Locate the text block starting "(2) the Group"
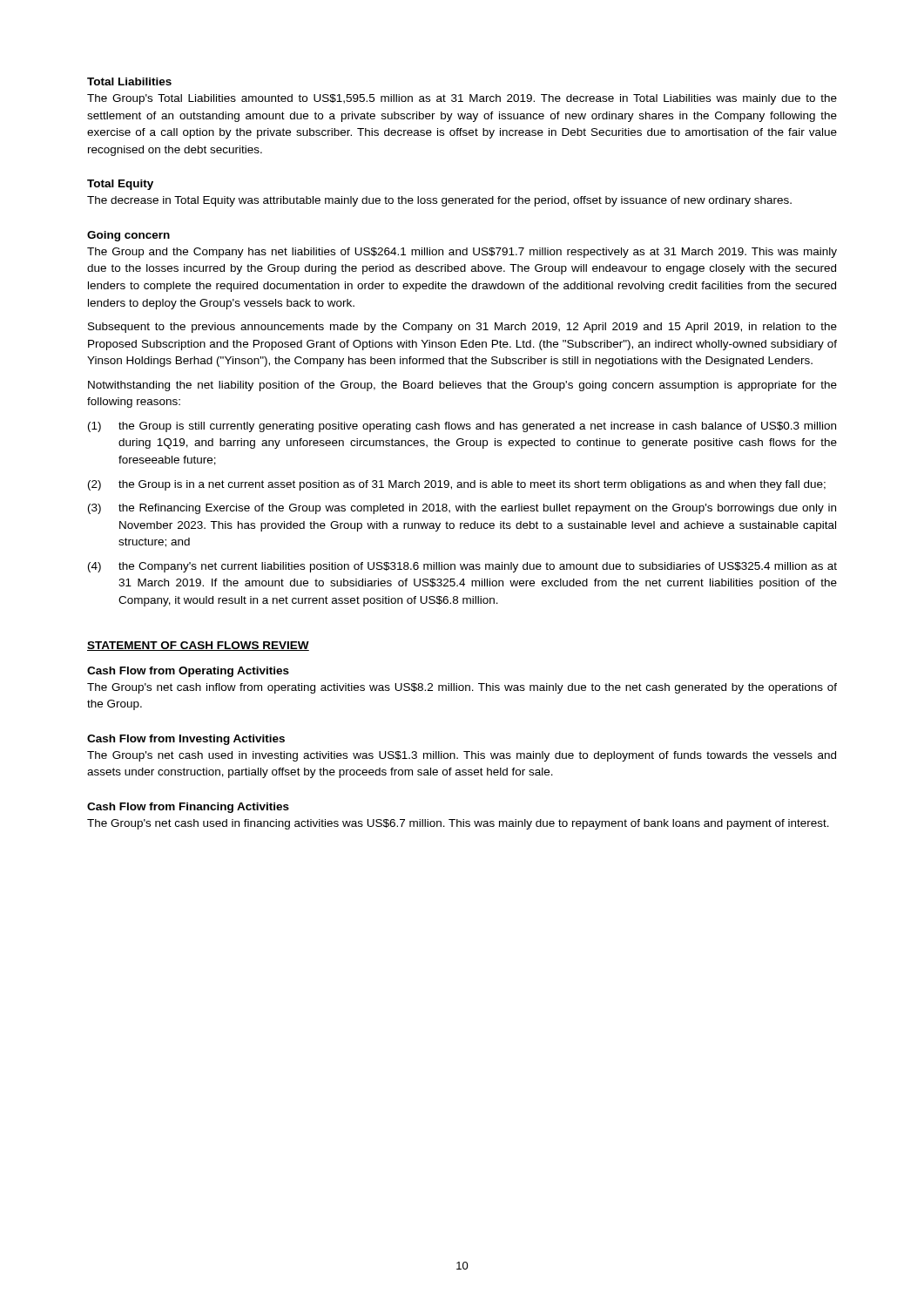Image resolution: width=924 pixels, height=1307 pixels. click(x=462, y=484)
